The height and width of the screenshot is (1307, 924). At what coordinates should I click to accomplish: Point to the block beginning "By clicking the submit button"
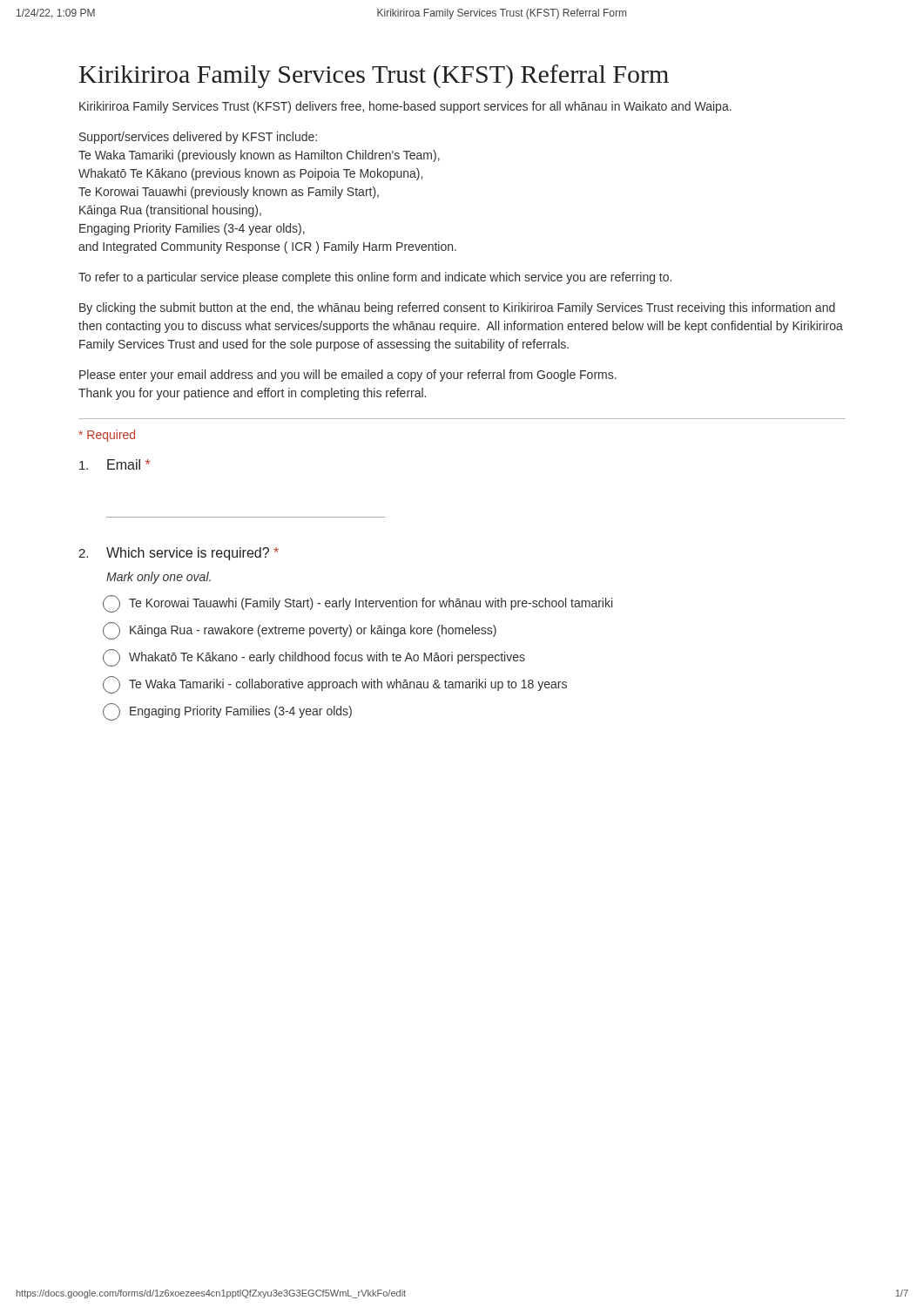(461, 326)
